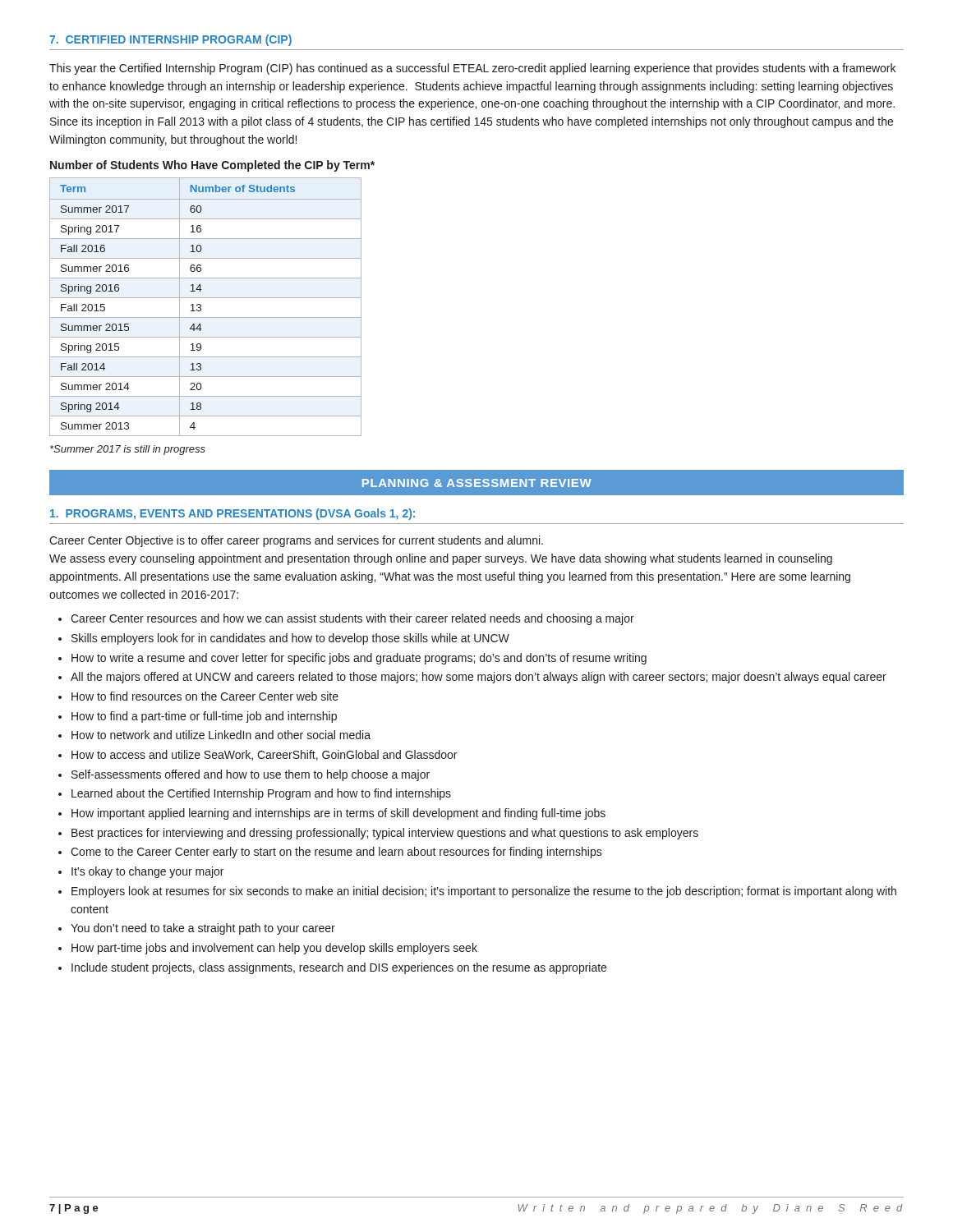Where is the passage that starts "Skills employers look for in candidates and how"?
Image resolution: width=953 pixels, height=1232 pixels.
click(290, 638)
